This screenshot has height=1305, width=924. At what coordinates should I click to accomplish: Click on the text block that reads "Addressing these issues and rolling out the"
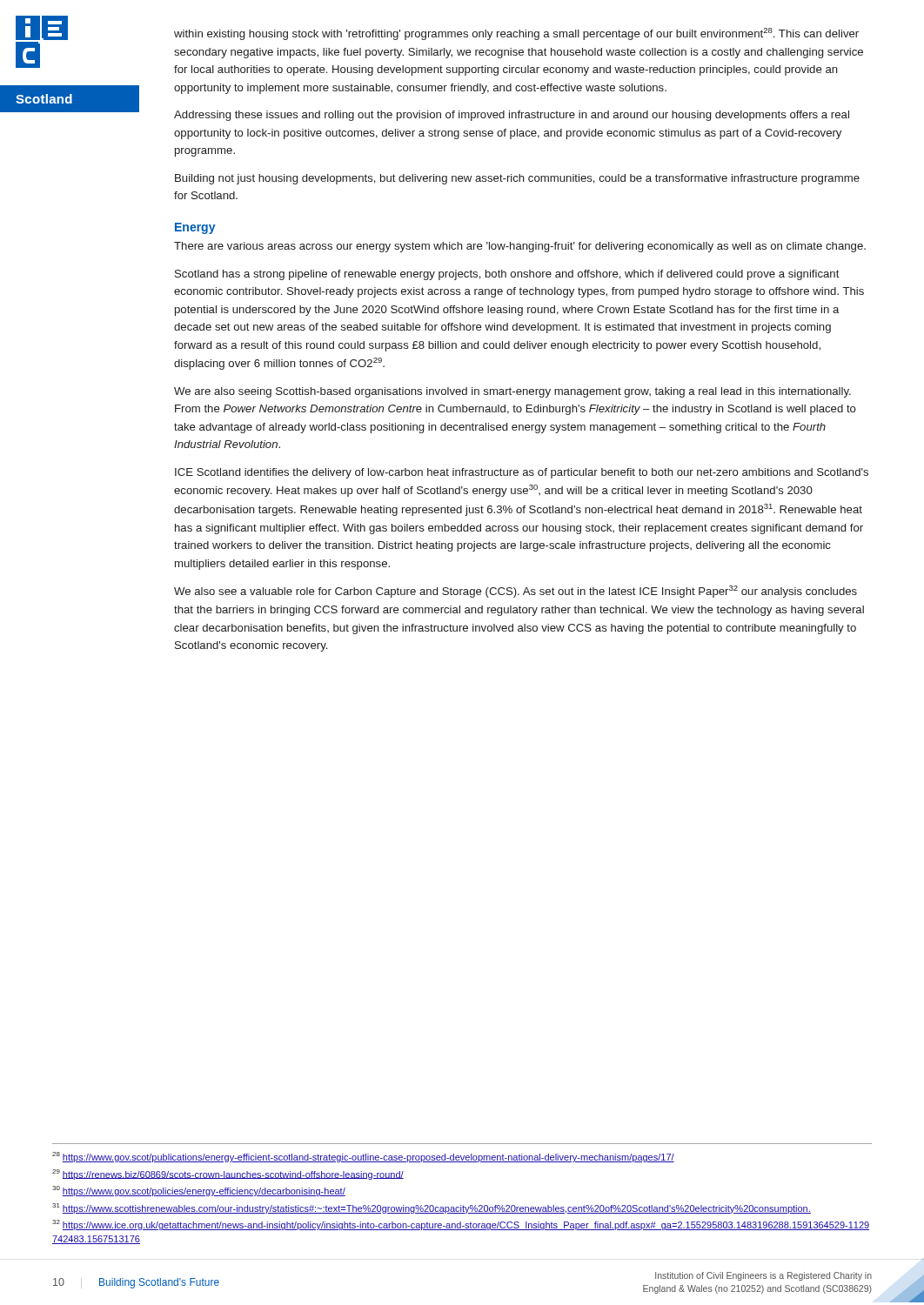[x=512, y=132]
